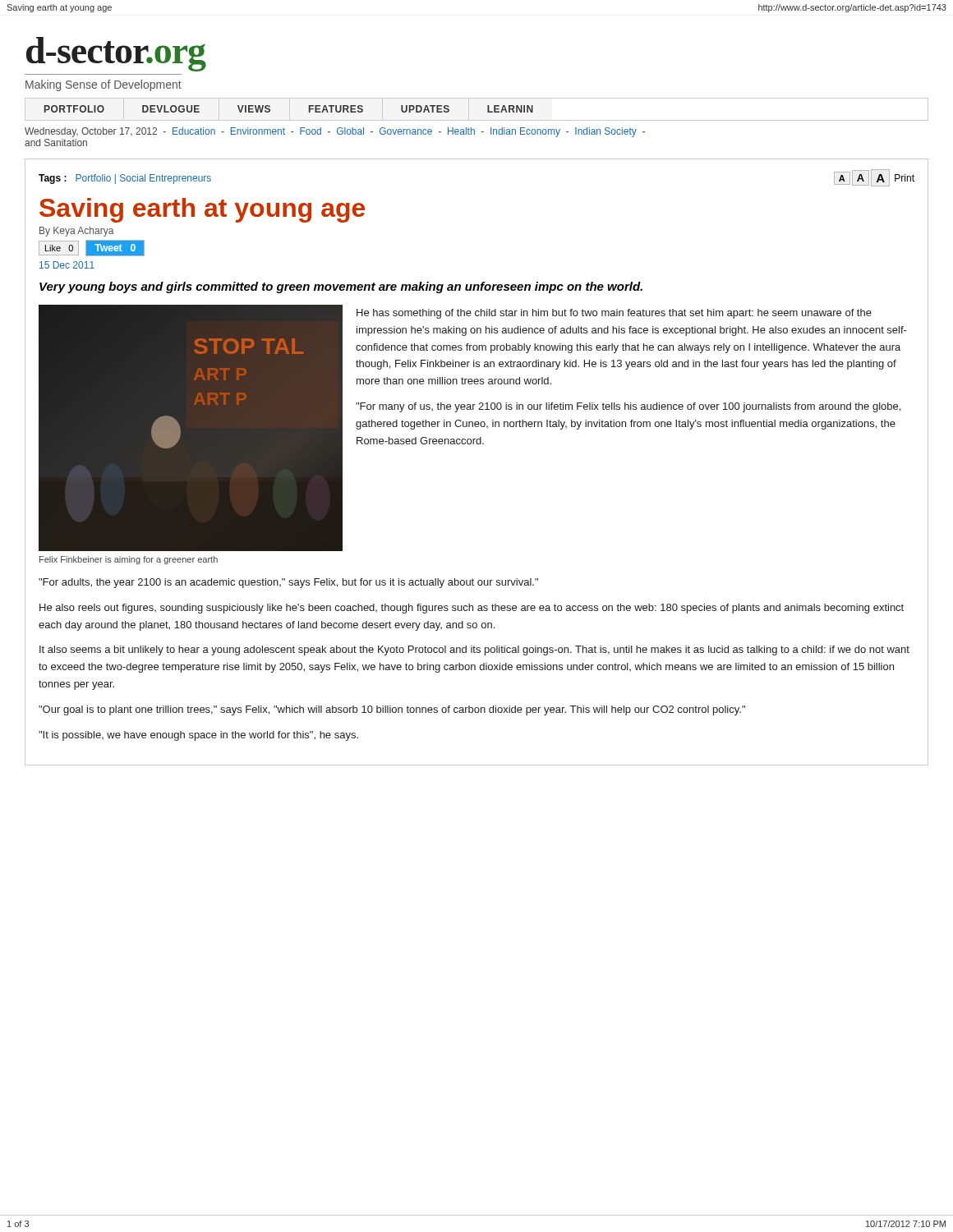Find the block on this page that starts "Tags : Portfolio"
The width and height of the screenshot is (953, 1232).
point(123,178)
